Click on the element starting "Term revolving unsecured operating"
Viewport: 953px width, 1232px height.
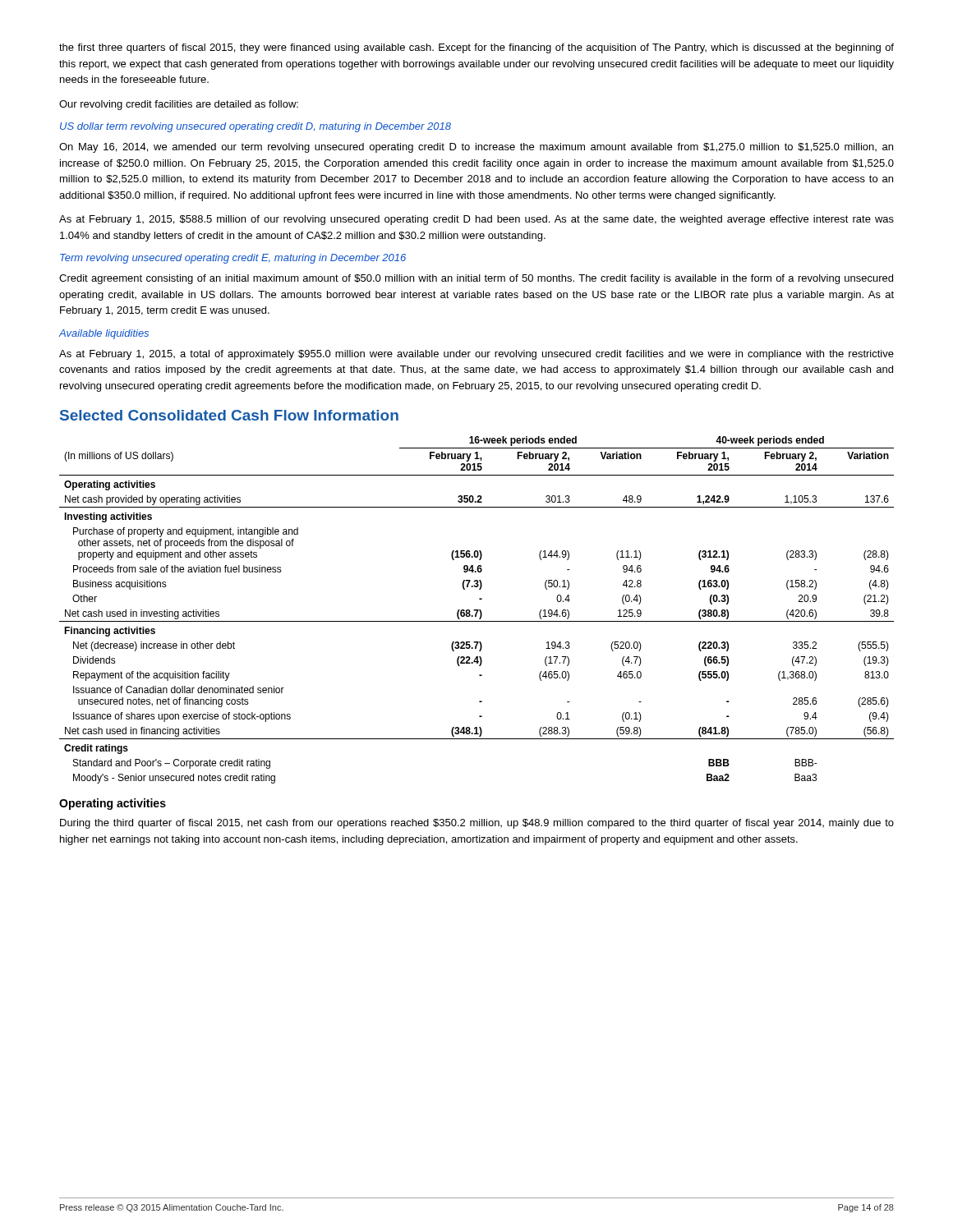233,257
